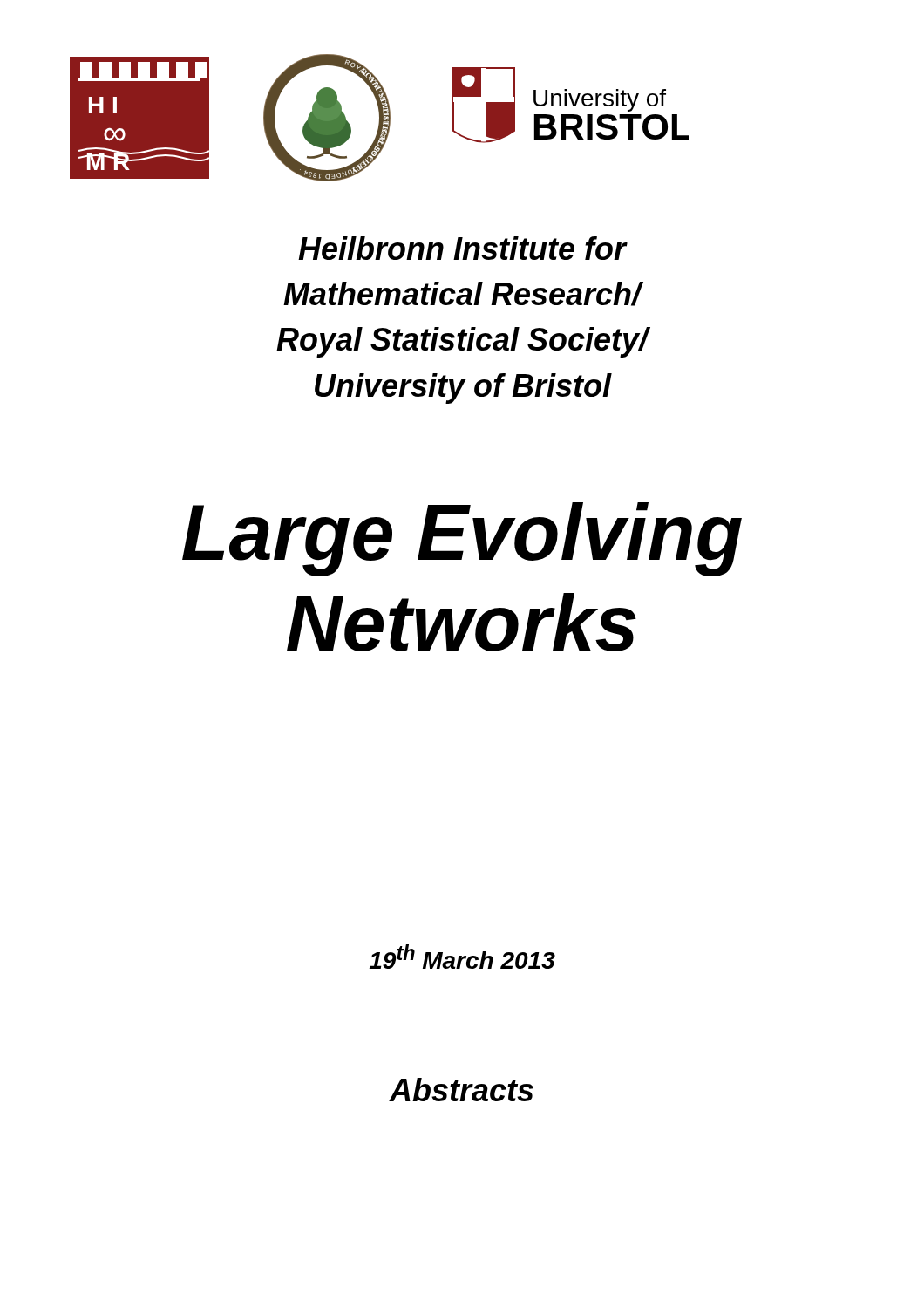924x1308 pixels.
Task: Where does it say "19th March 2013"?
Action: tap(462, 958)
